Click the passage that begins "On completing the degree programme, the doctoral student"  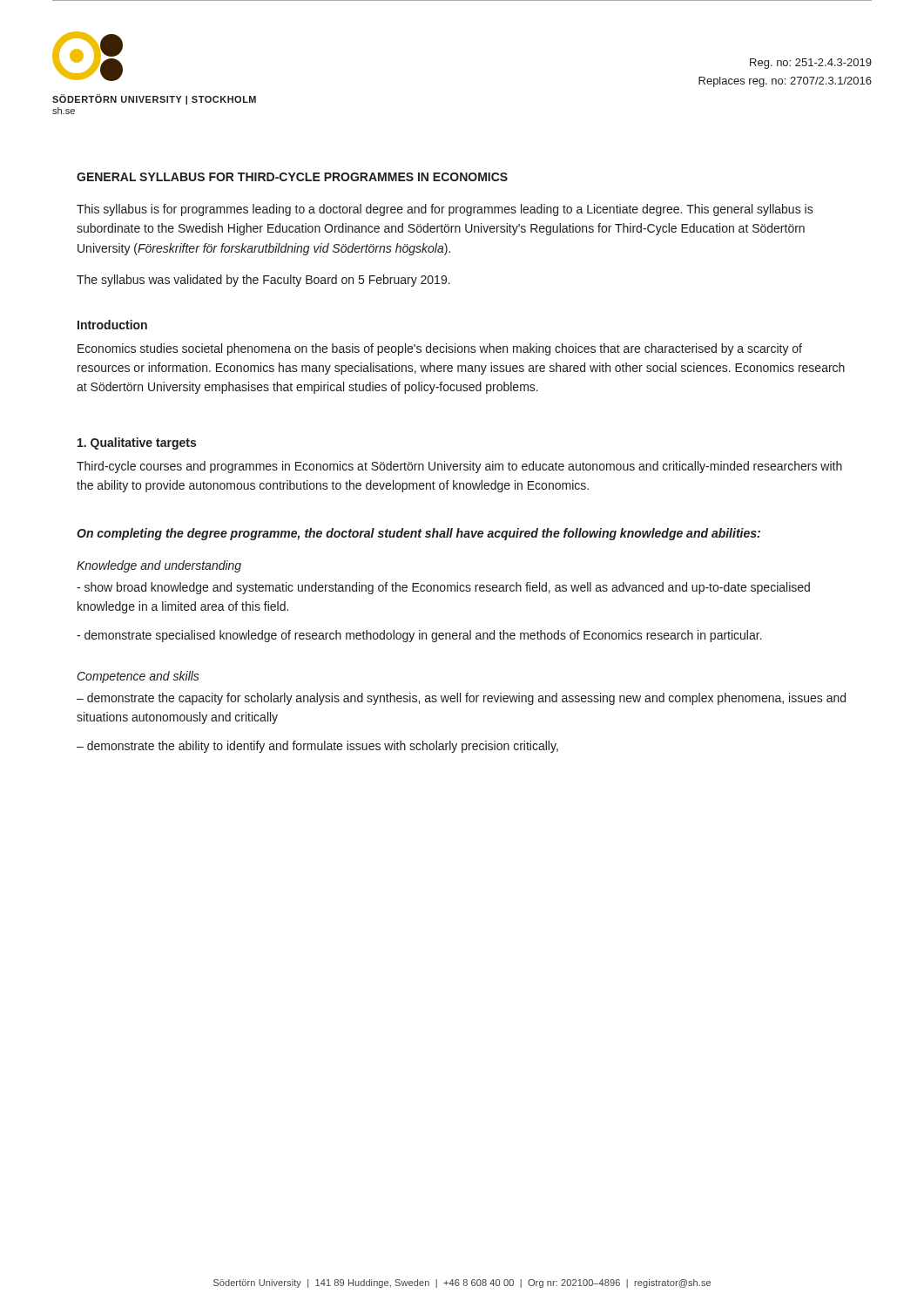(x=419, y=533)
